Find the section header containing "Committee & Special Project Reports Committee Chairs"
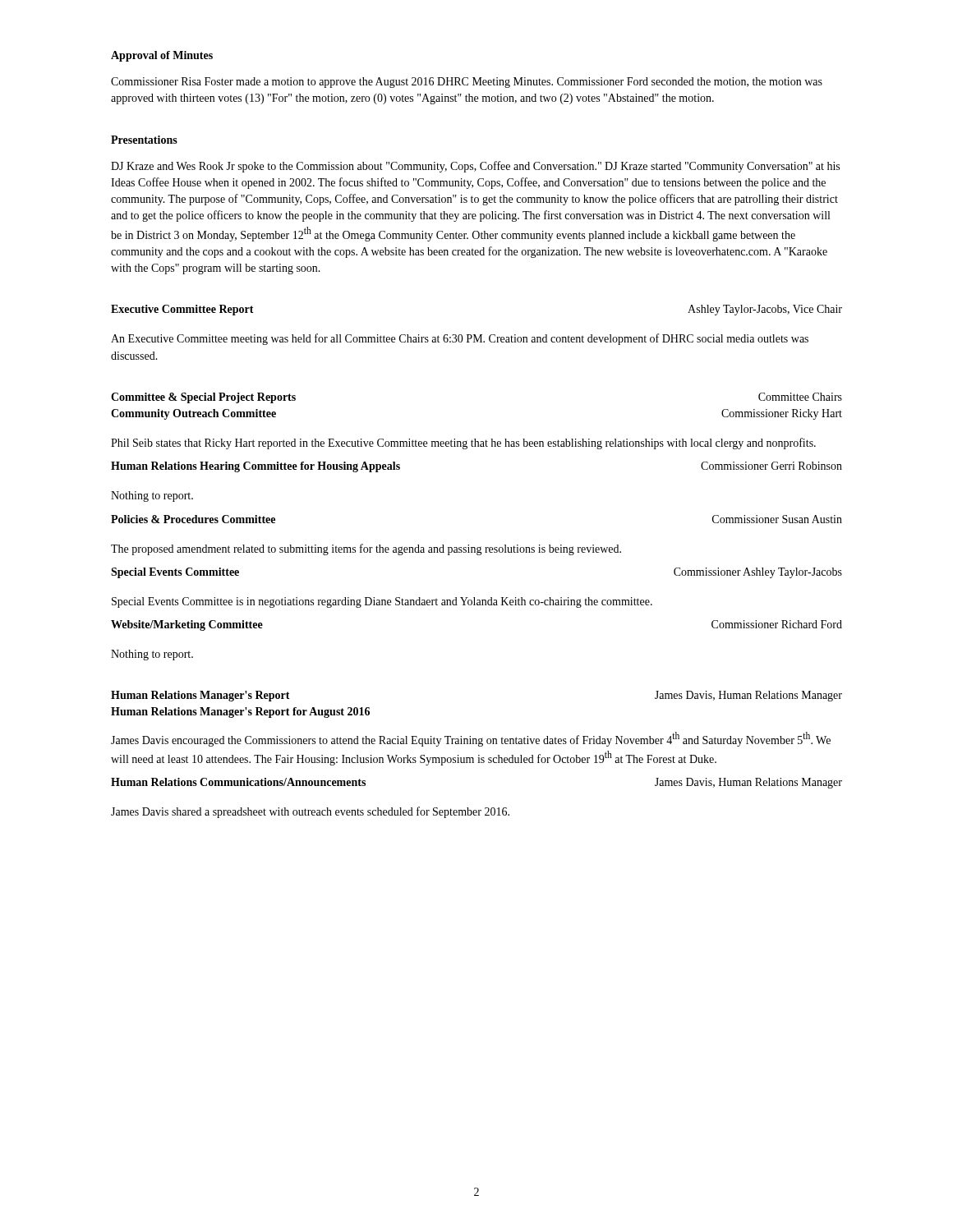 (x=208, y=398)
